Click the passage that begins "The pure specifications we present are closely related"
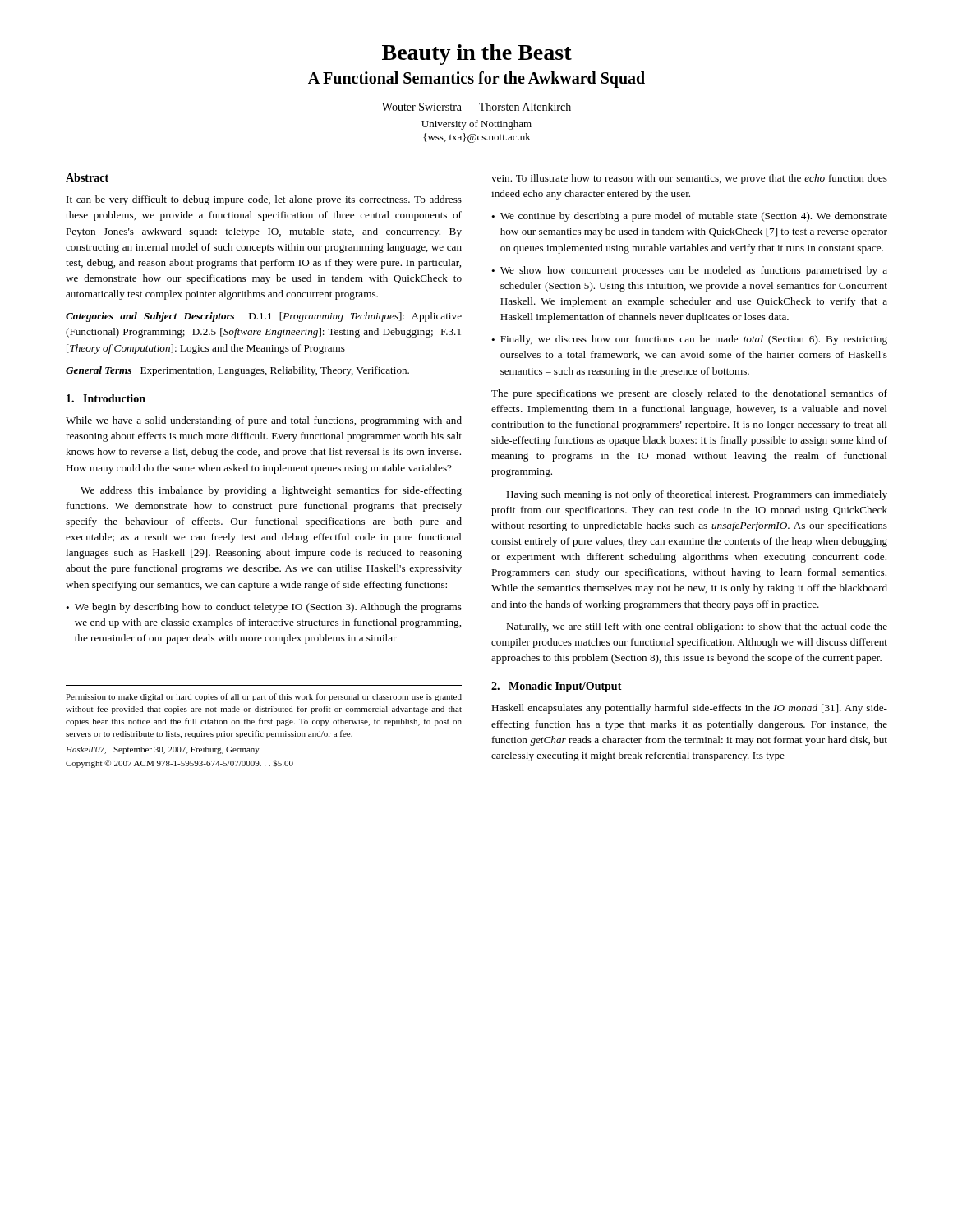This screenshot has width=953, height=1232. 689,525
